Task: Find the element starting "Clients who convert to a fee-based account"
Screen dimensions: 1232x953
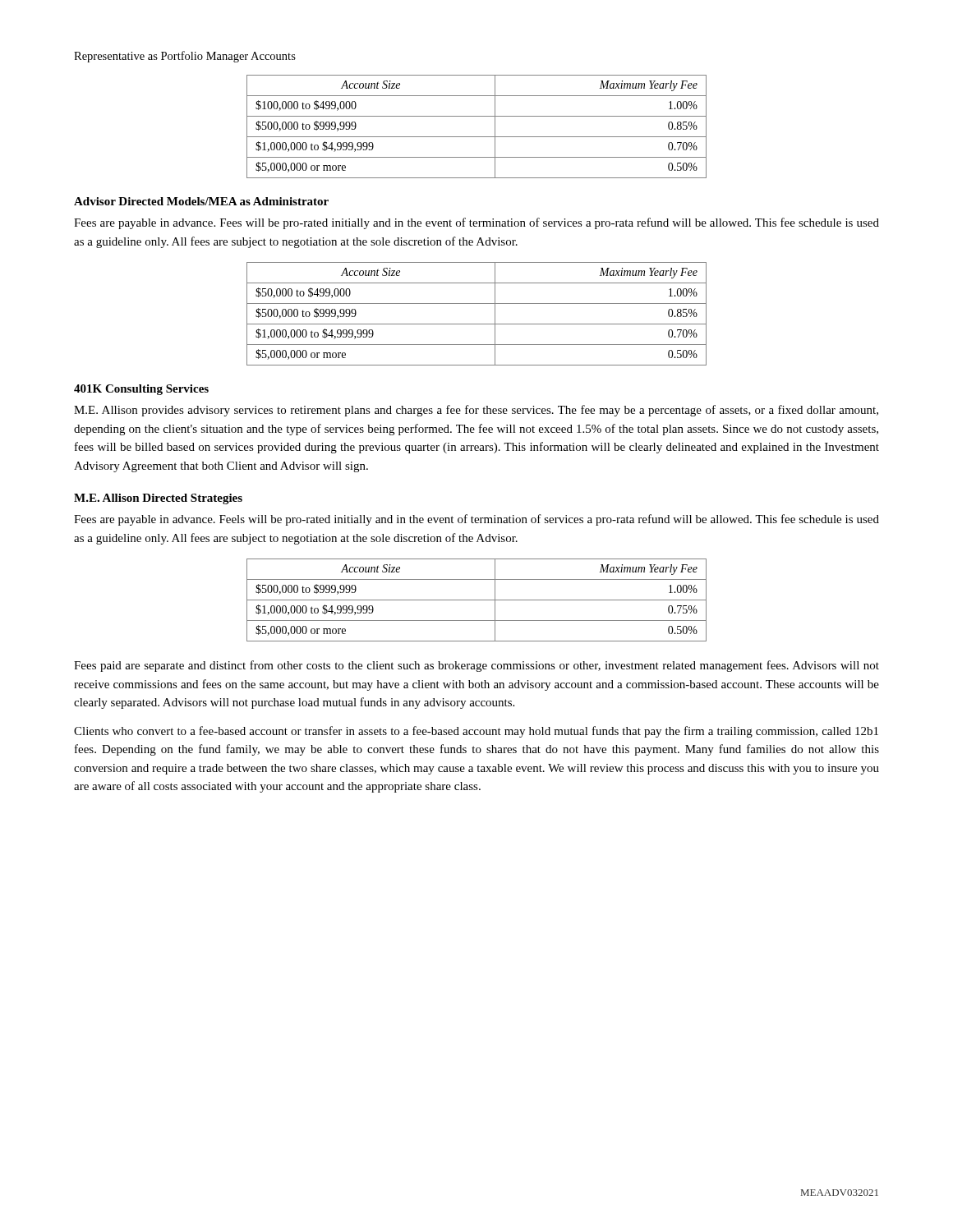Action: (x=476, y=758)
